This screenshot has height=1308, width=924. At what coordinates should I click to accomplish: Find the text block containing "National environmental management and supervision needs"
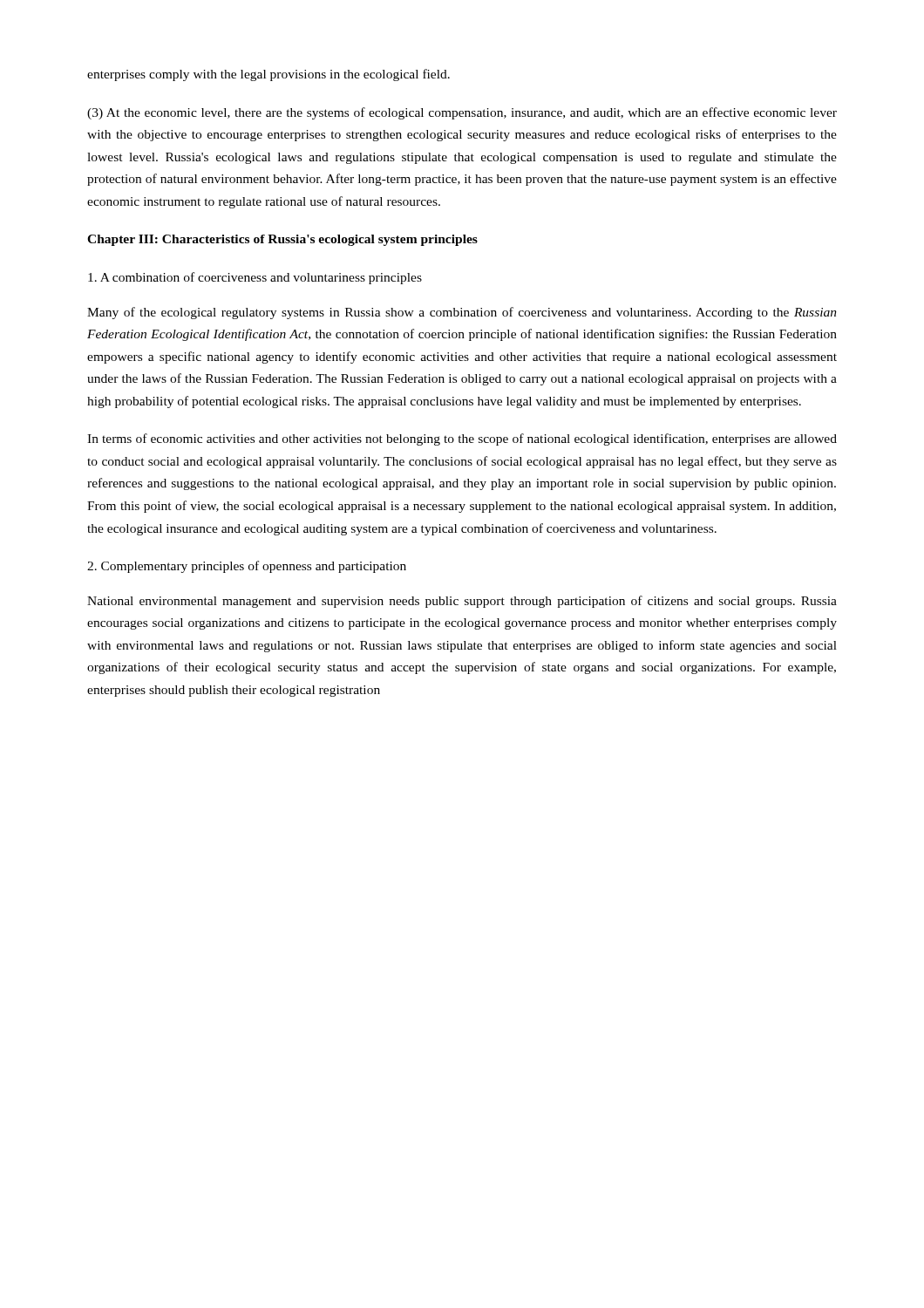coord(462,645)
